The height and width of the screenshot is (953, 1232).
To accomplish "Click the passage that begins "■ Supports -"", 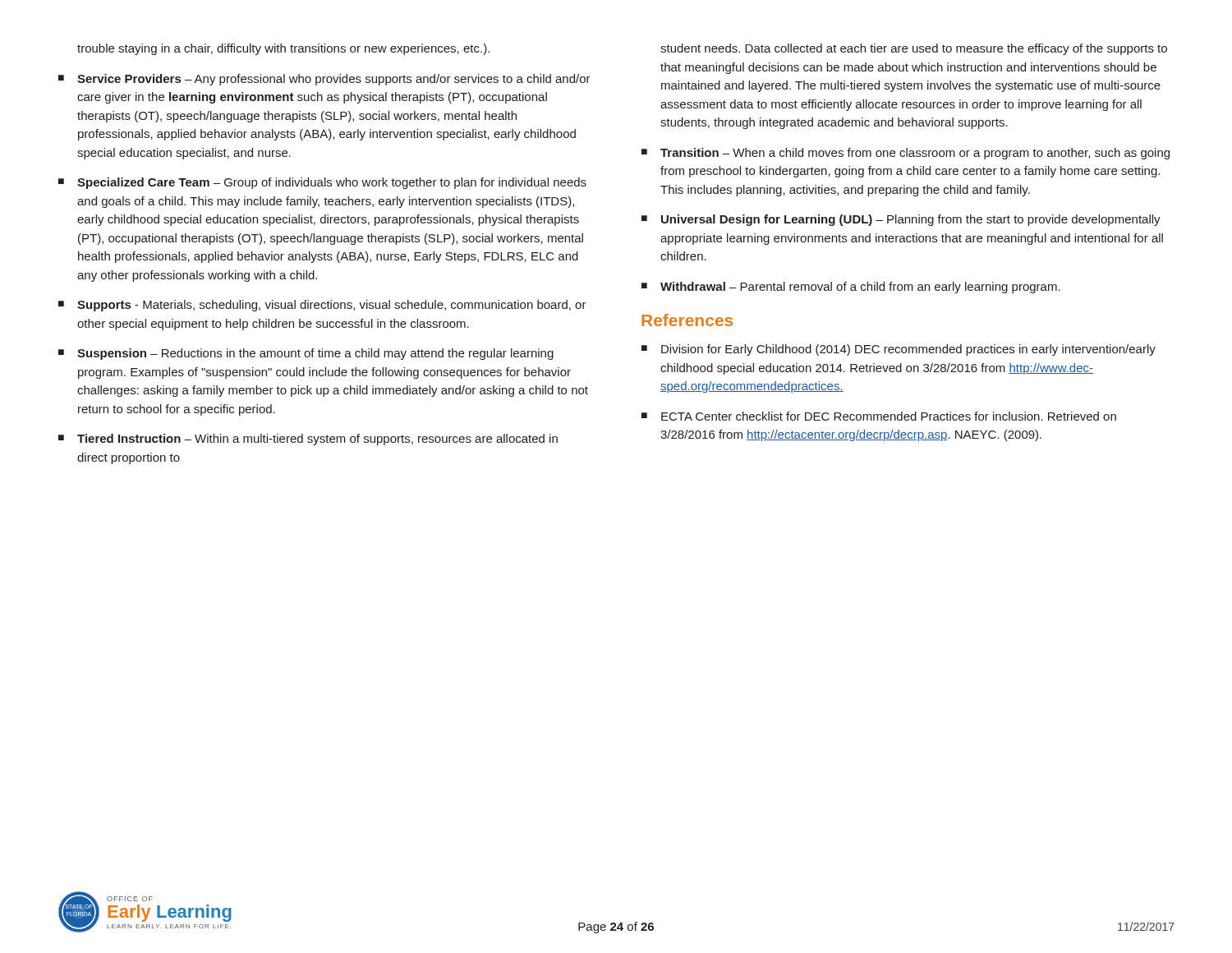I will [324, 314].
